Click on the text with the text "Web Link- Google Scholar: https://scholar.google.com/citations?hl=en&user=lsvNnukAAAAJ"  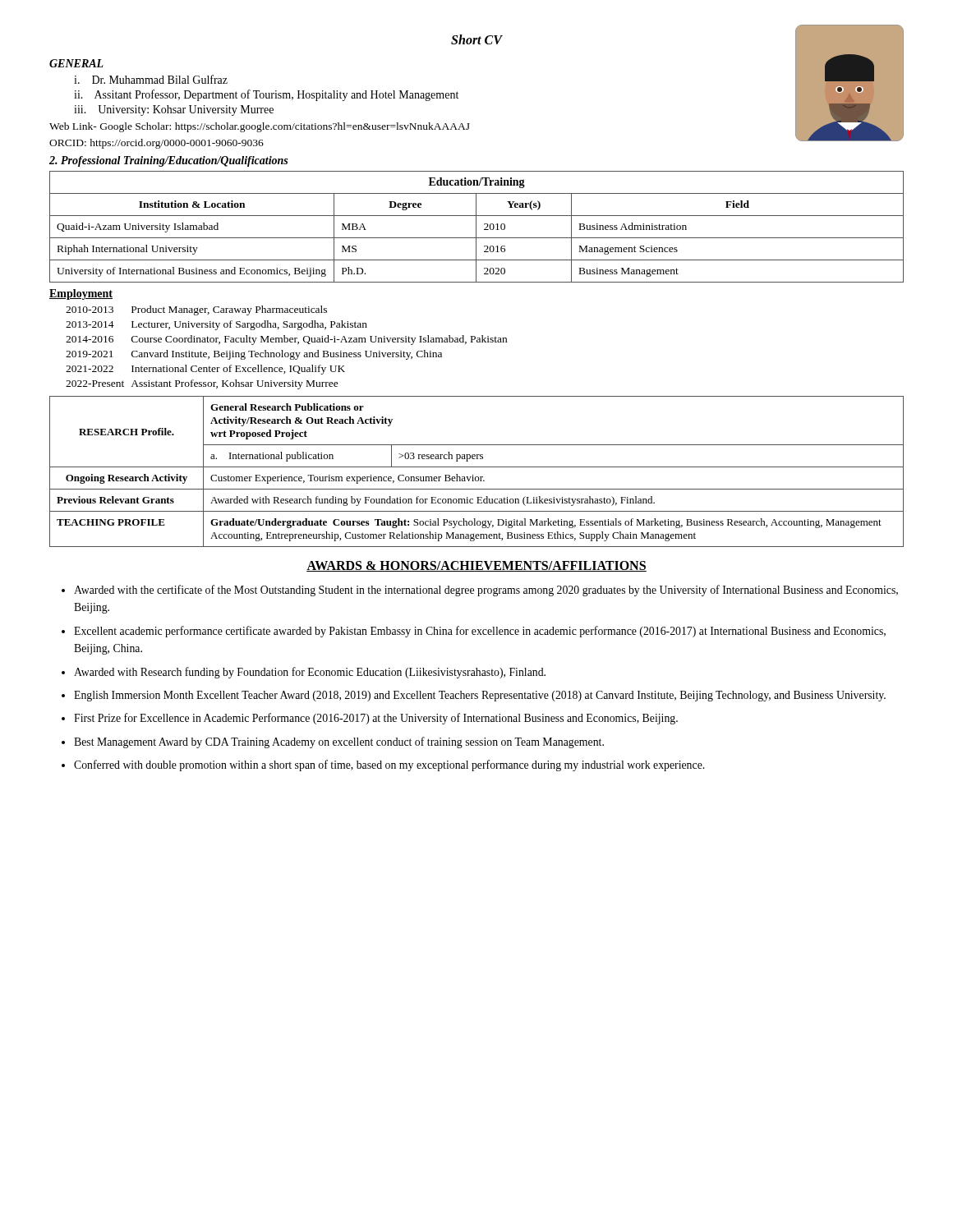point(260,126)
